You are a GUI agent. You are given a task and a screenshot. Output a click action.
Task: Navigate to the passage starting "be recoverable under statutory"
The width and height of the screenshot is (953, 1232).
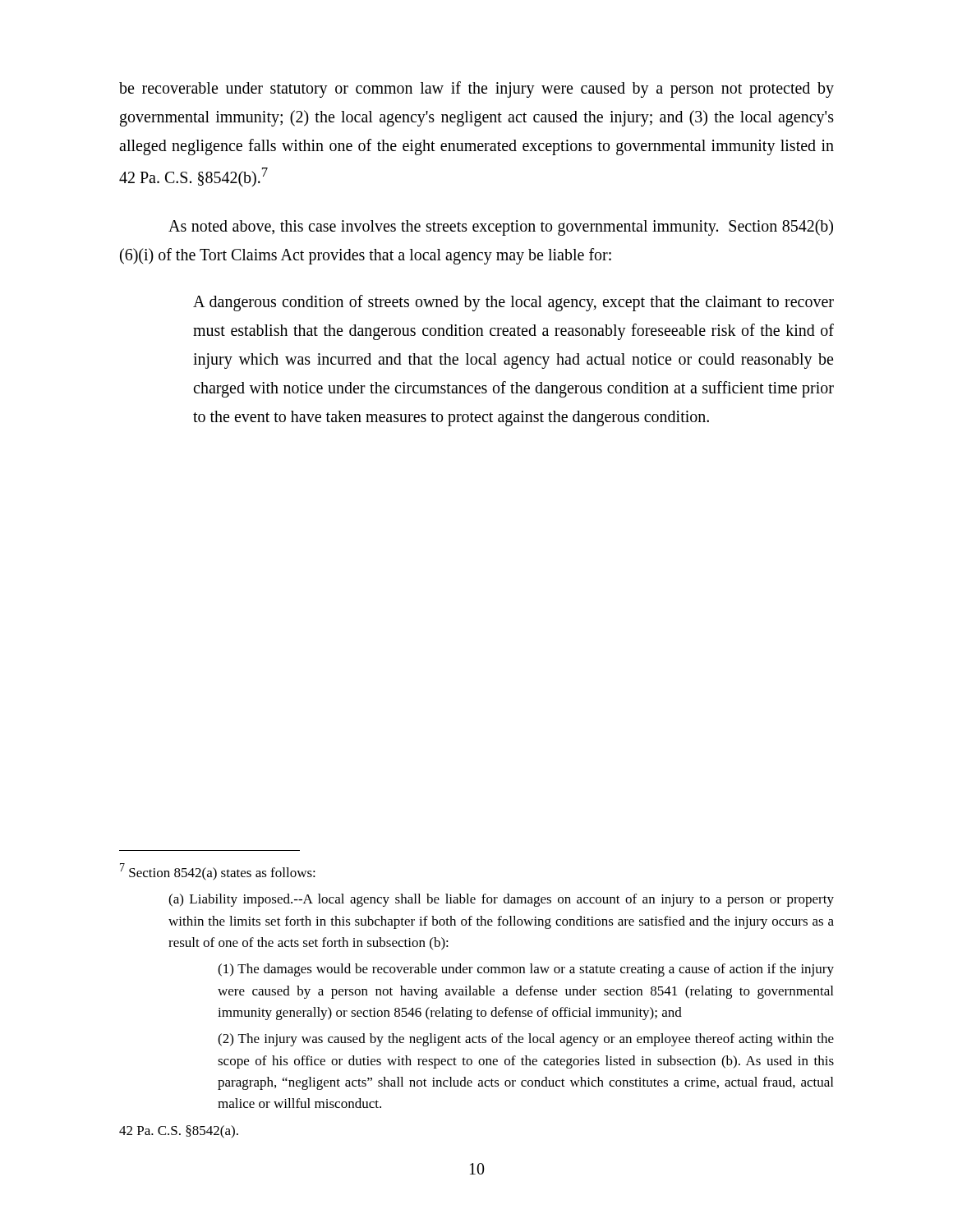[476, 133]
